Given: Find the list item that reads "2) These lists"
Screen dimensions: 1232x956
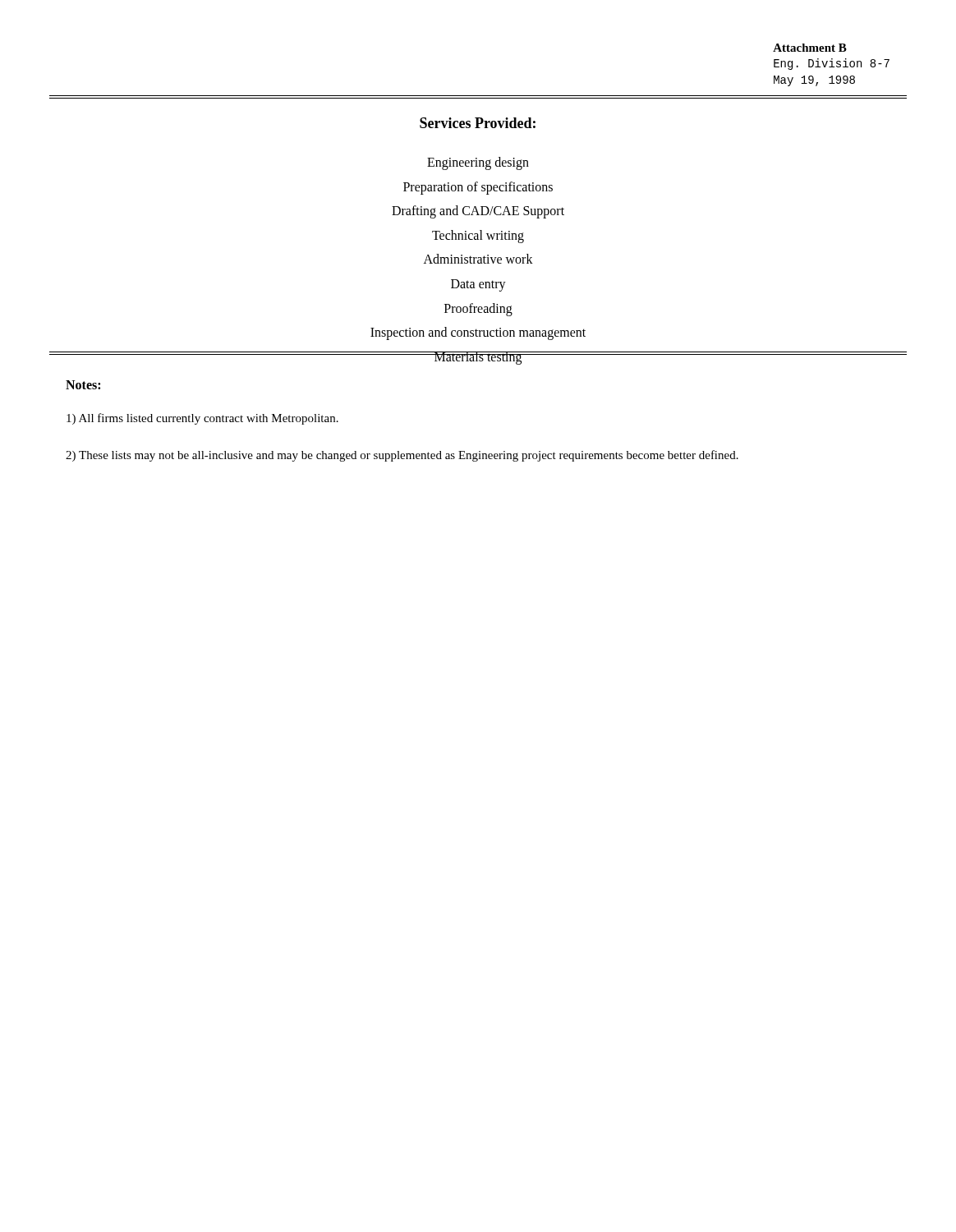Looking at the screenshot, I should tap(402, 455).
